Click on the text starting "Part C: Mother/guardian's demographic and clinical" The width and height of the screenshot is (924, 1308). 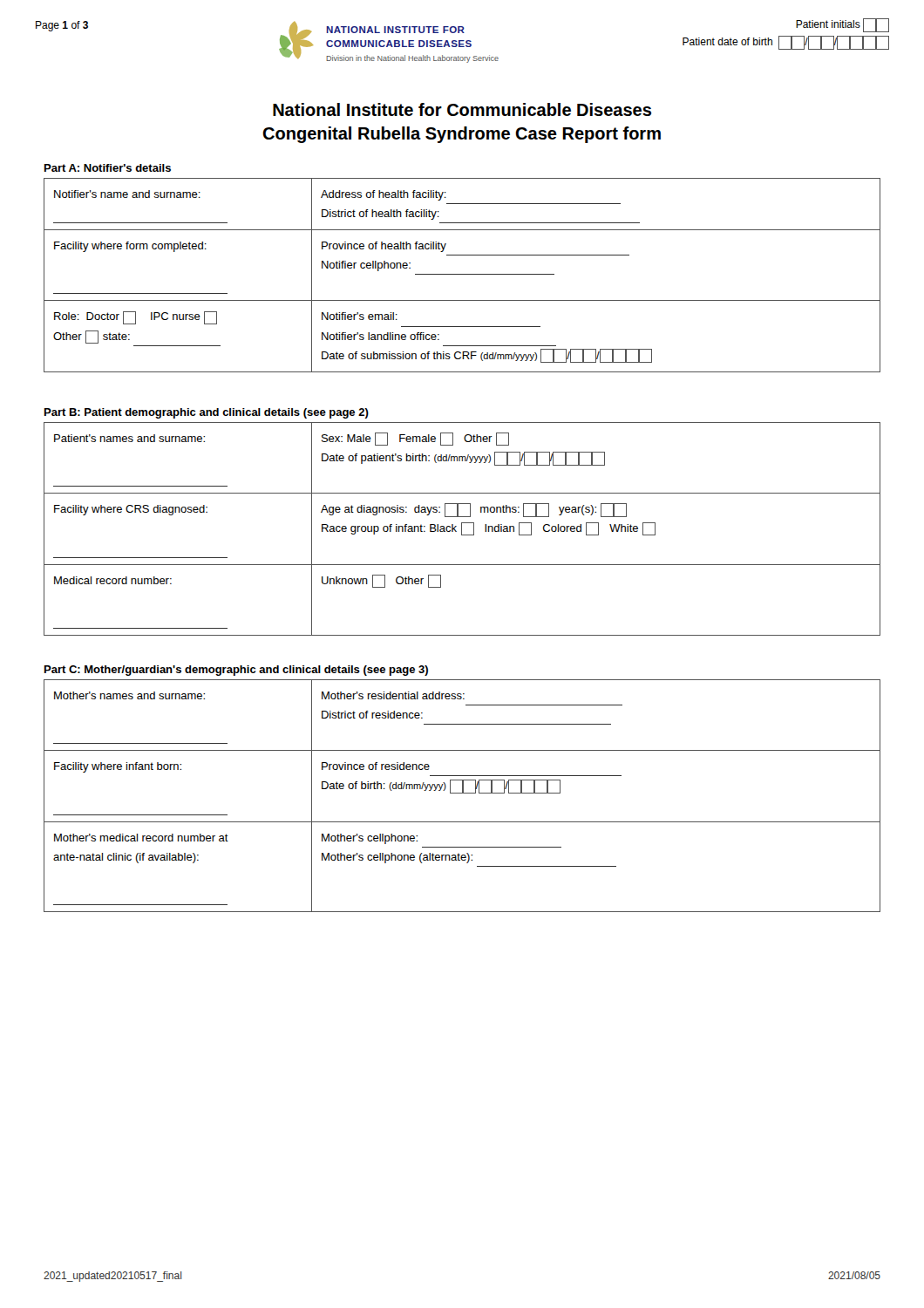(x=236, y=669)
